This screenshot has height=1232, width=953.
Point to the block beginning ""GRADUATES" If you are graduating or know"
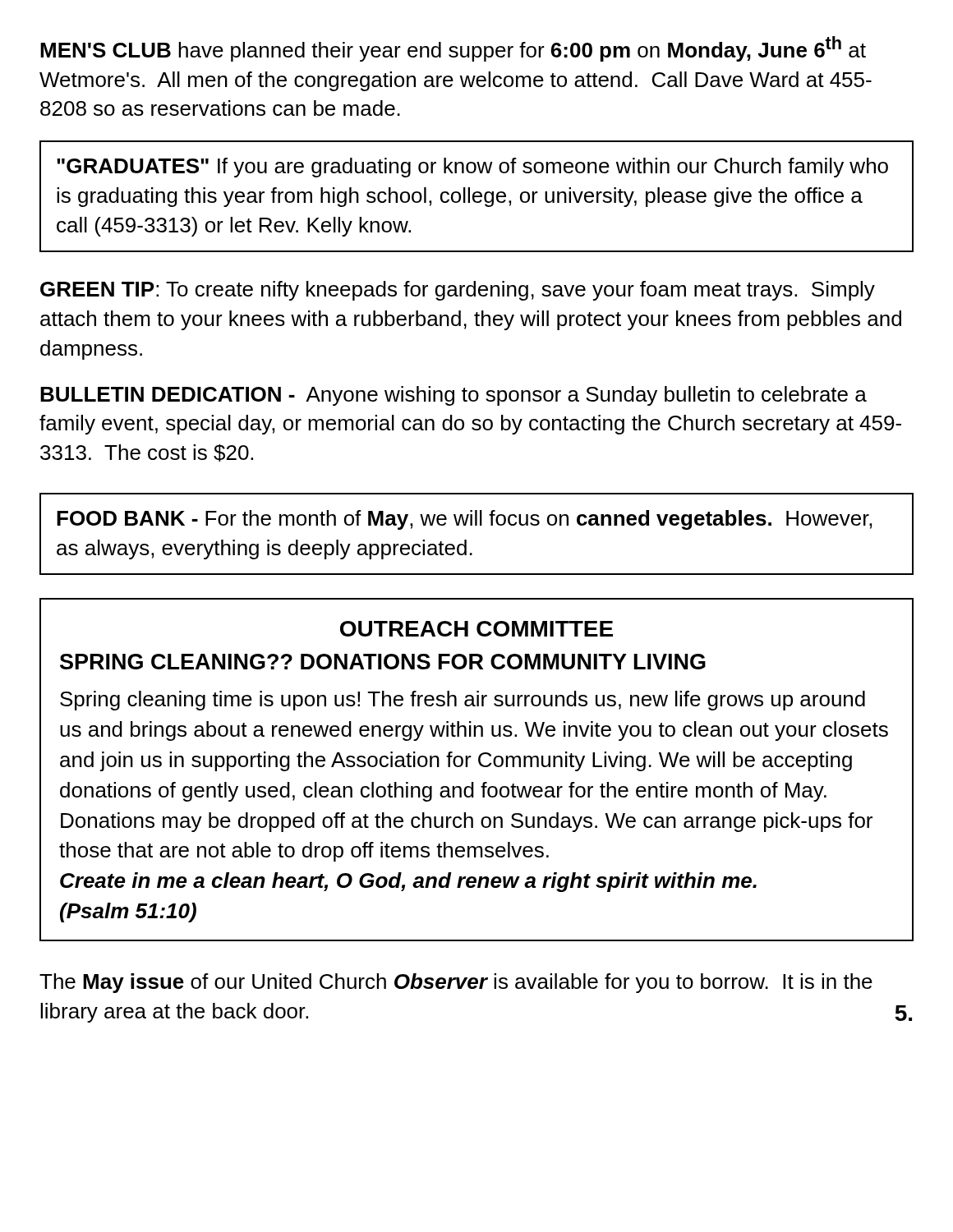pos(472,196)
